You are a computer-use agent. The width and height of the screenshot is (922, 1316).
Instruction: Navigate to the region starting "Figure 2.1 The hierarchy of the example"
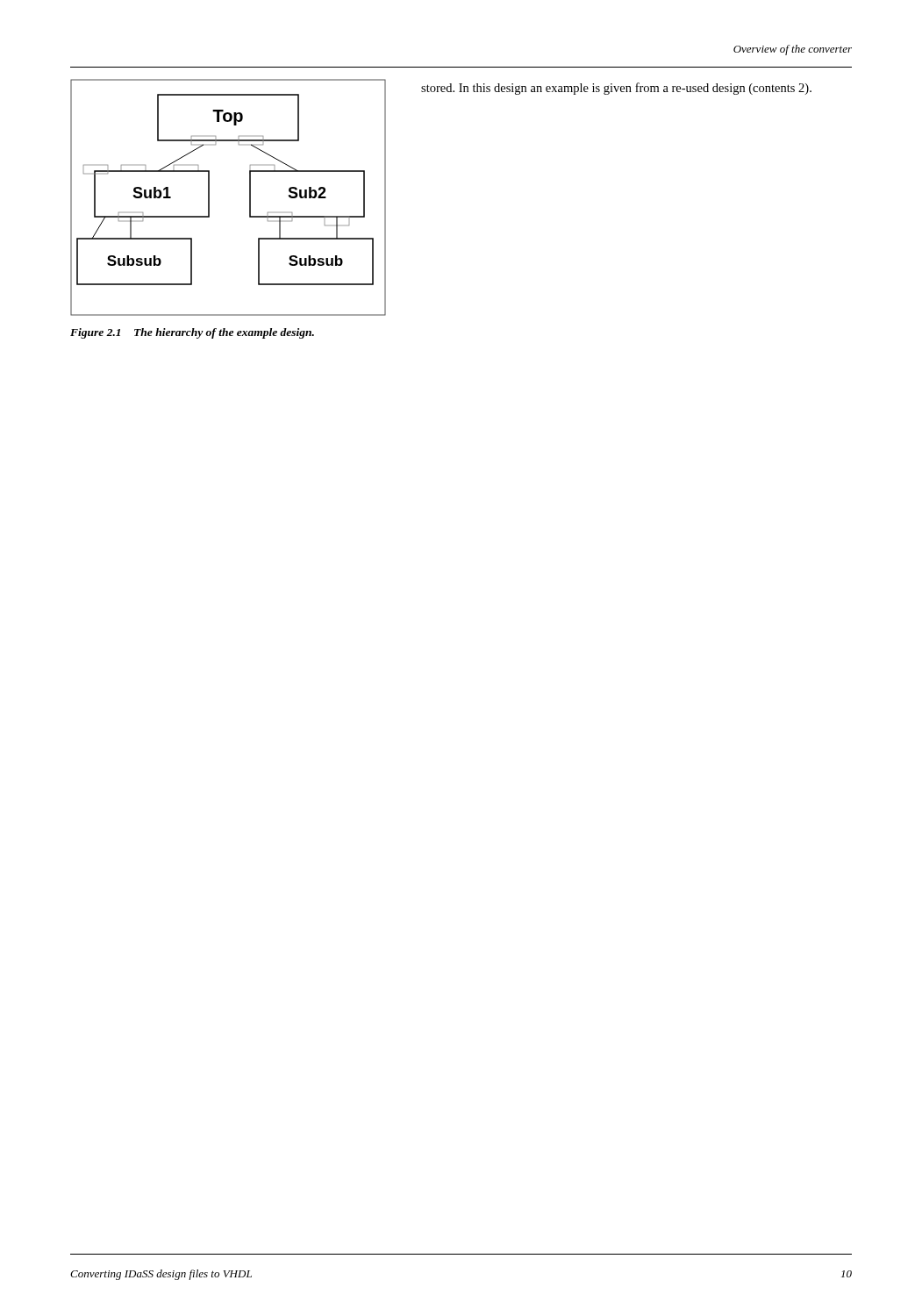point(193,332)
